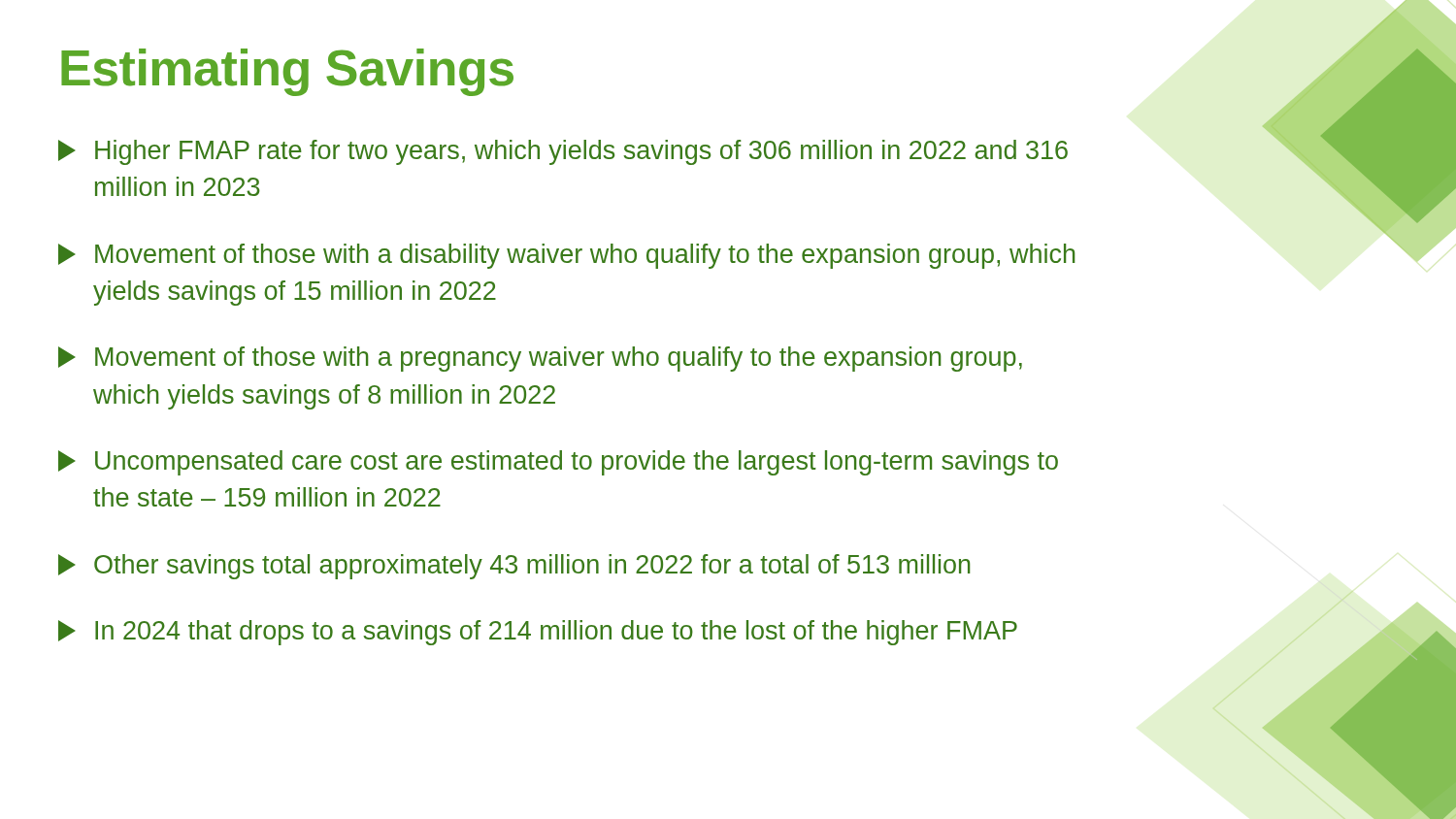Image resolution: width=1456 pixels, height=819 pixels.
Task: Select the list item containing "In 2024 that drops"
Action: 538,631
